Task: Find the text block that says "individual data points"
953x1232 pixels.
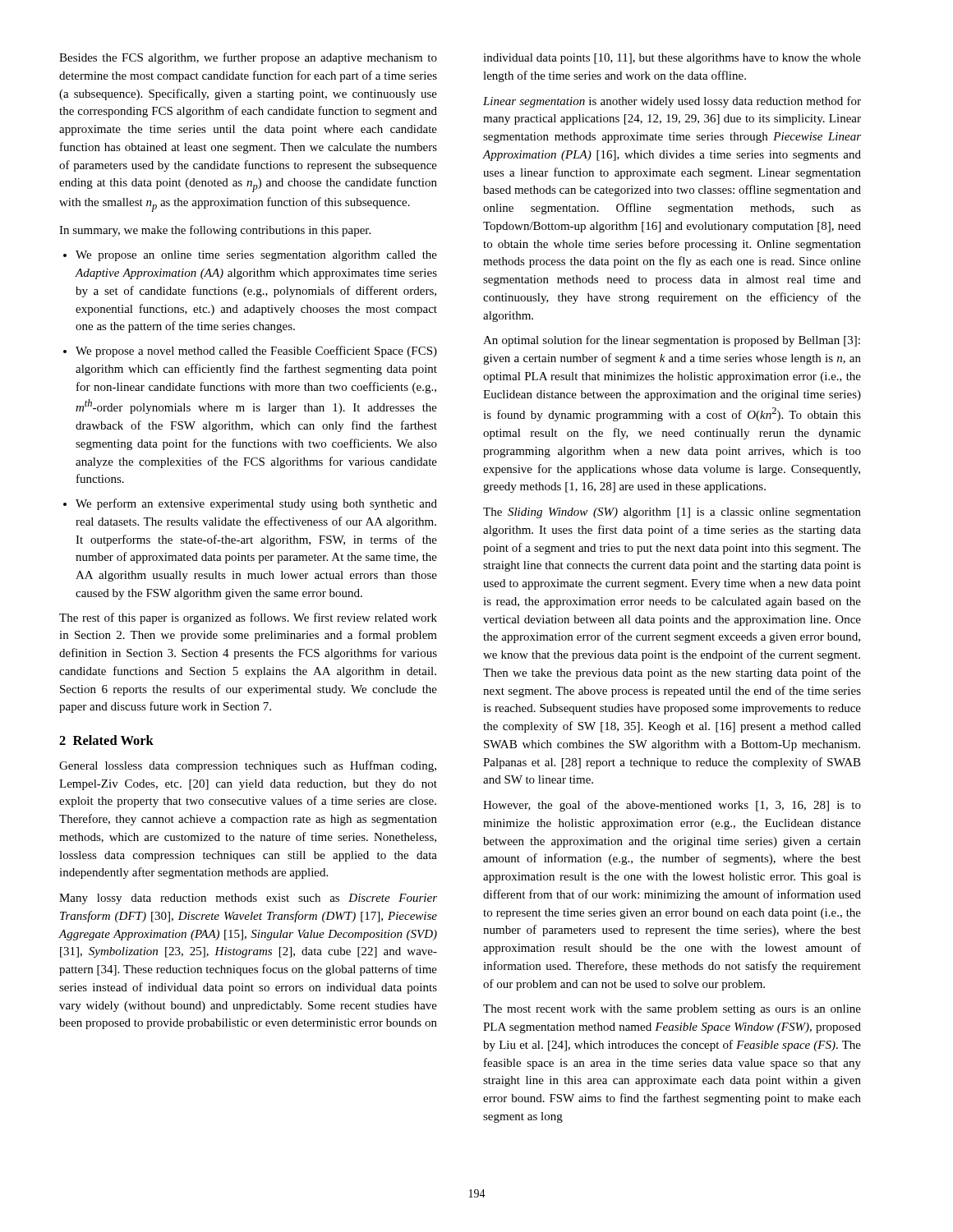Action: tap(672, 67)
